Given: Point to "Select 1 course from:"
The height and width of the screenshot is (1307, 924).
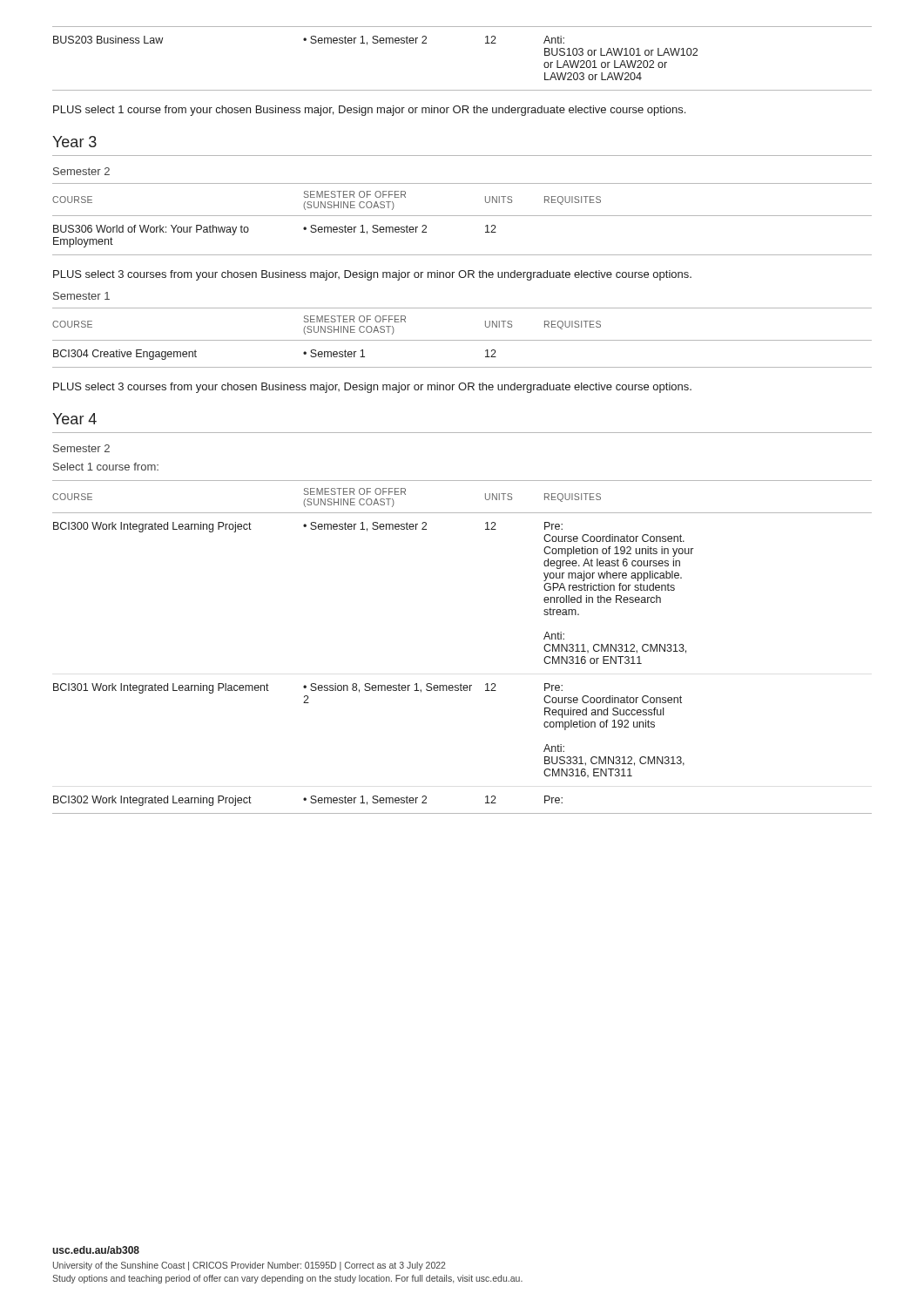Looking at the screenshot, I should pyautogui.click(x=106, y=467).
